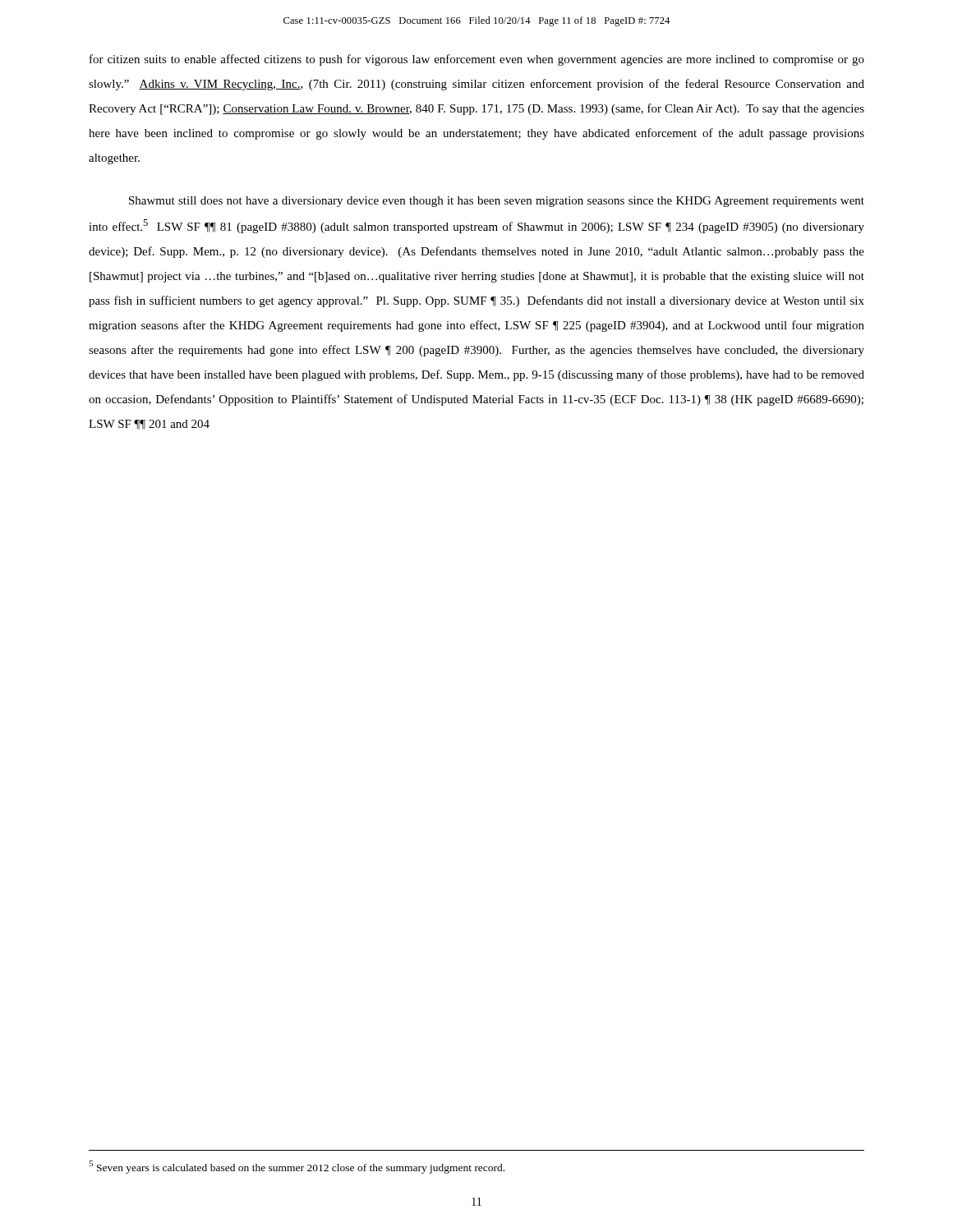The width and height of the screenshot is (953, 1232).
Task: Navigate to the block starting "Shawmut still does not have"
Action: pyautogui.click(x=476, y=312)
